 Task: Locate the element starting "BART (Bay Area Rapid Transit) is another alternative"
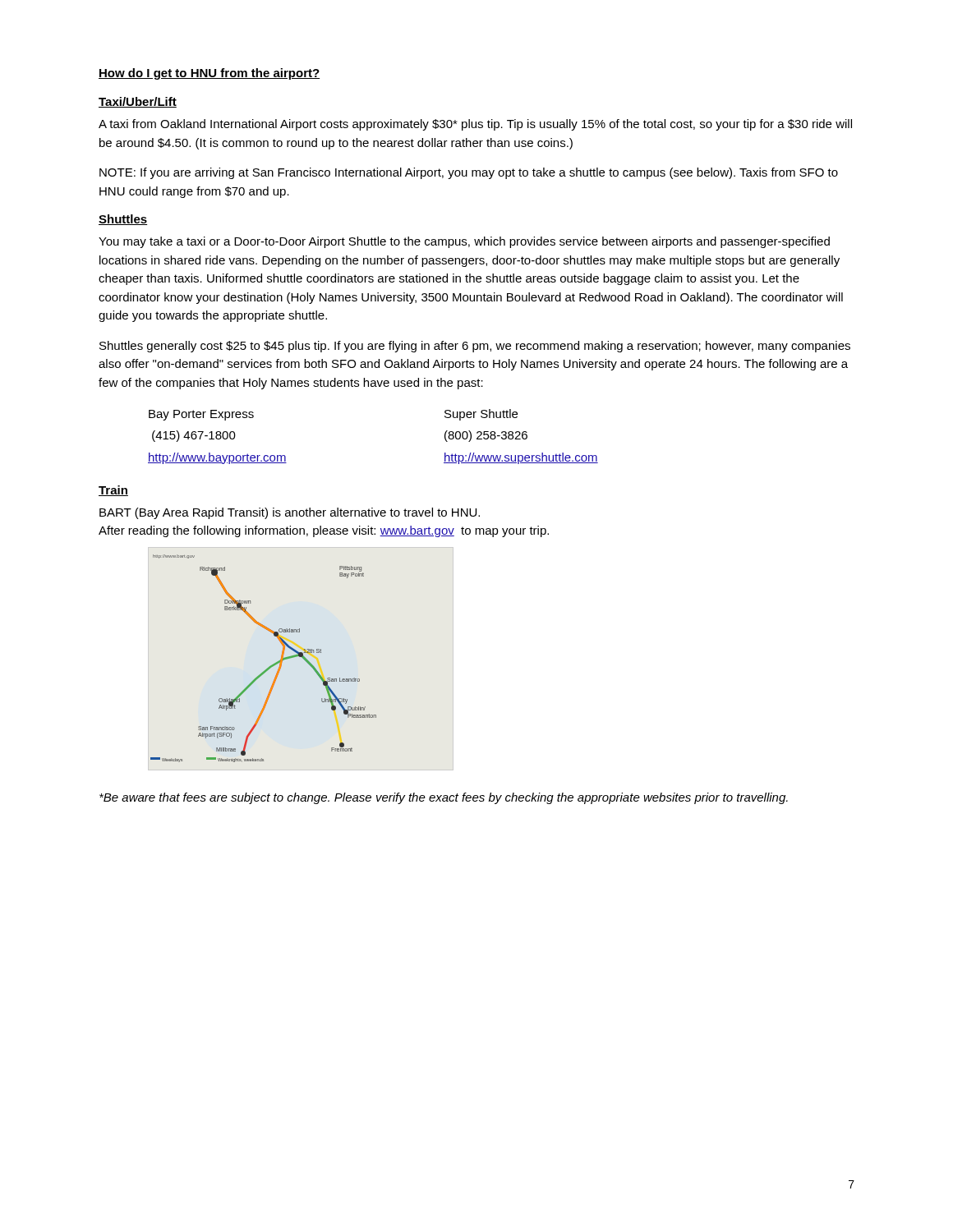[324, 521]
